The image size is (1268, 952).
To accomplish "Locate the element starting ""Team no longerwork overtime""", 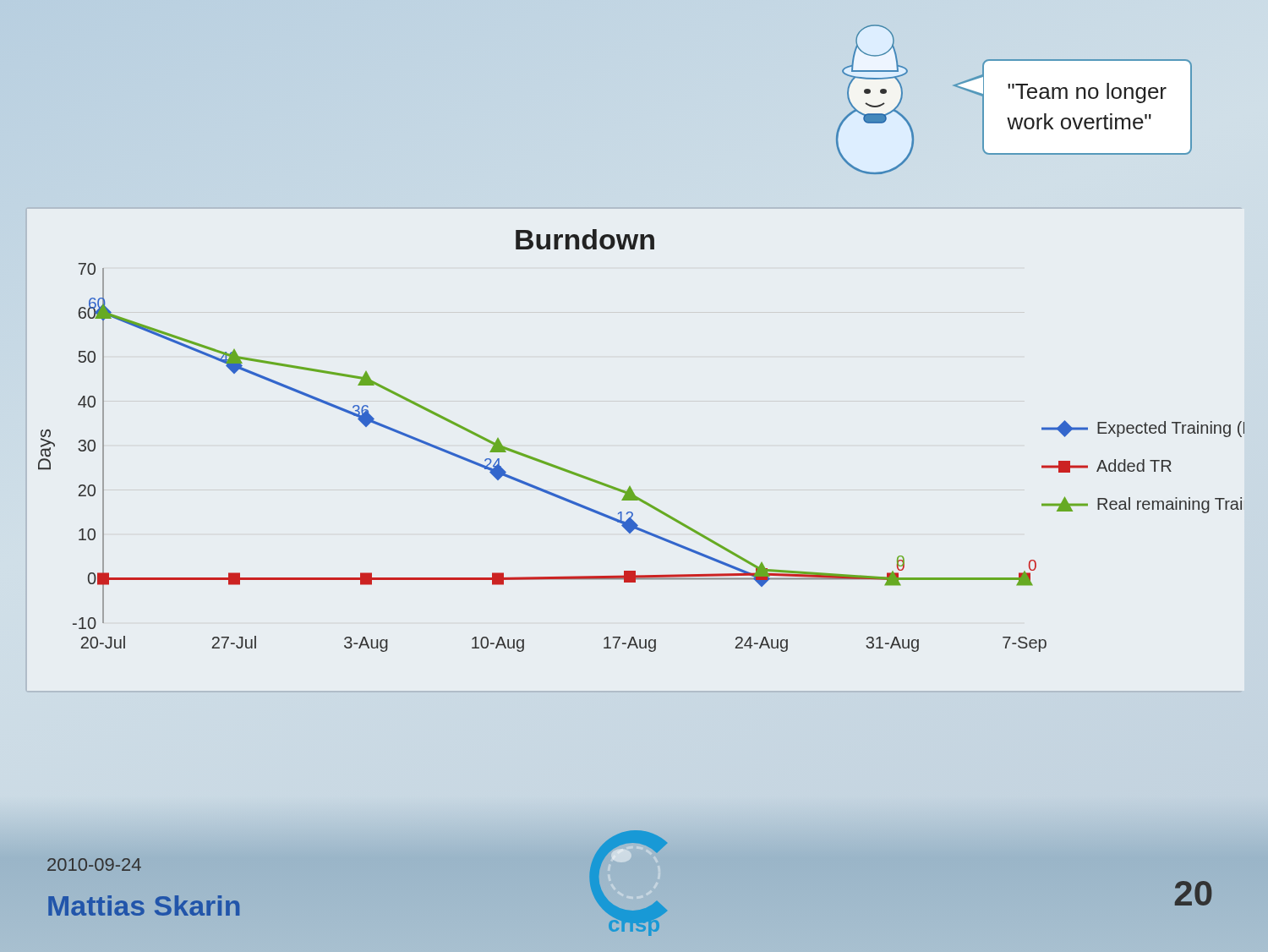I will 1087,107.
